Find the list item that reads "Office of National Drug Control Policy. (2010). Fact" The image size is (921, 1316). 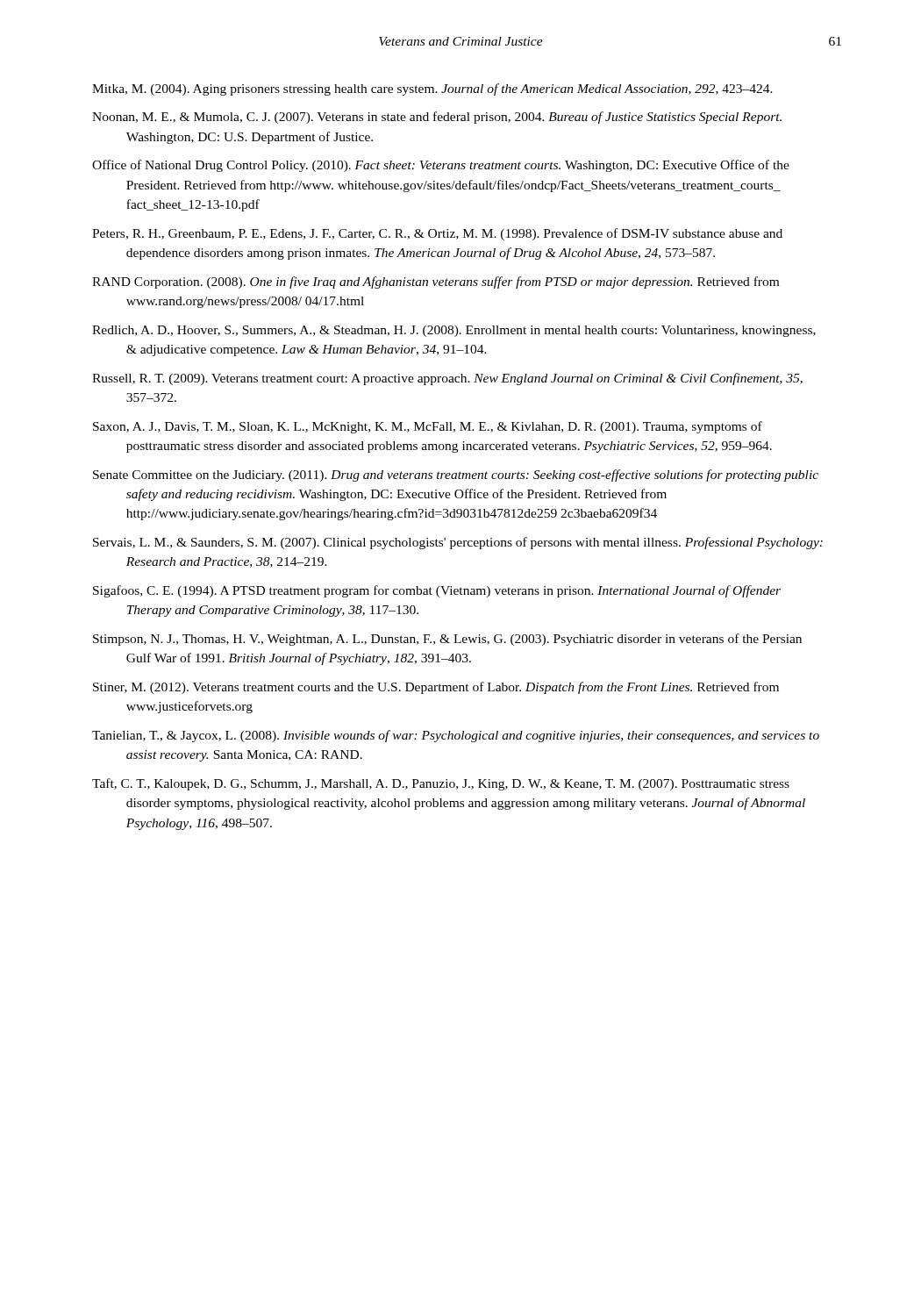pos(441,185)
